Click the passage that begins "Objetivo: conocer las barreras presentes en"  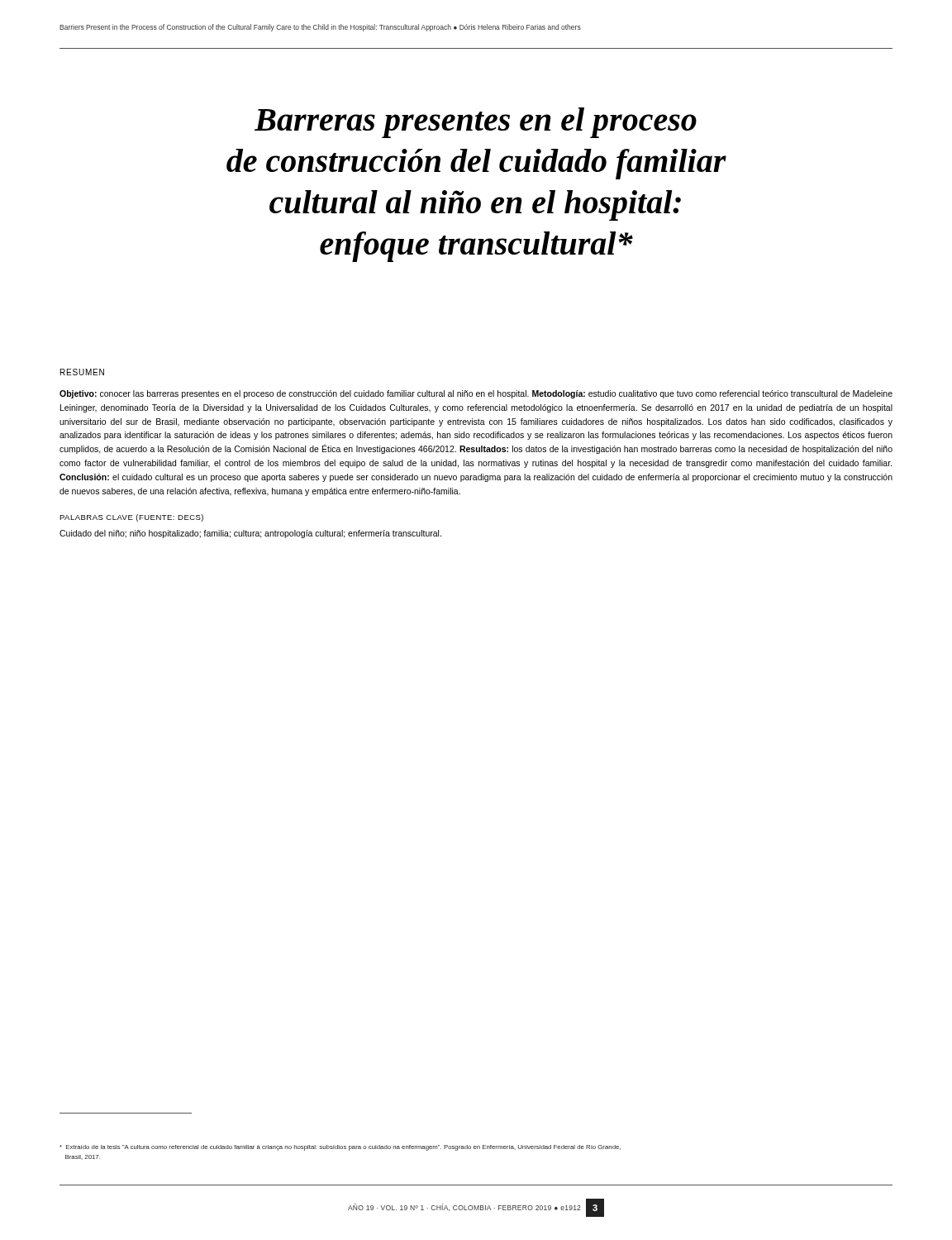coord(476,442)
